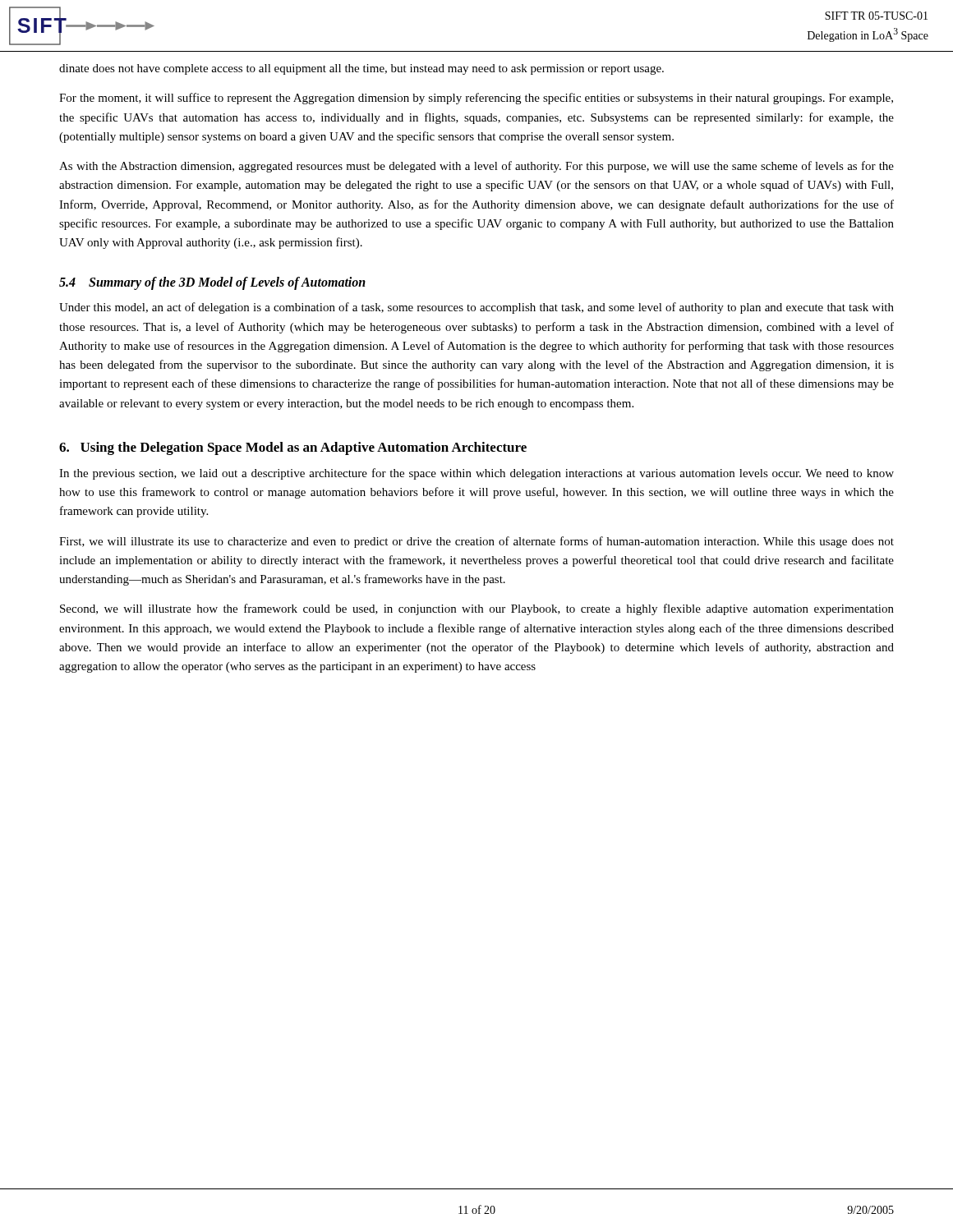Find the text block starting "For the moment, it"

[476, 117]
